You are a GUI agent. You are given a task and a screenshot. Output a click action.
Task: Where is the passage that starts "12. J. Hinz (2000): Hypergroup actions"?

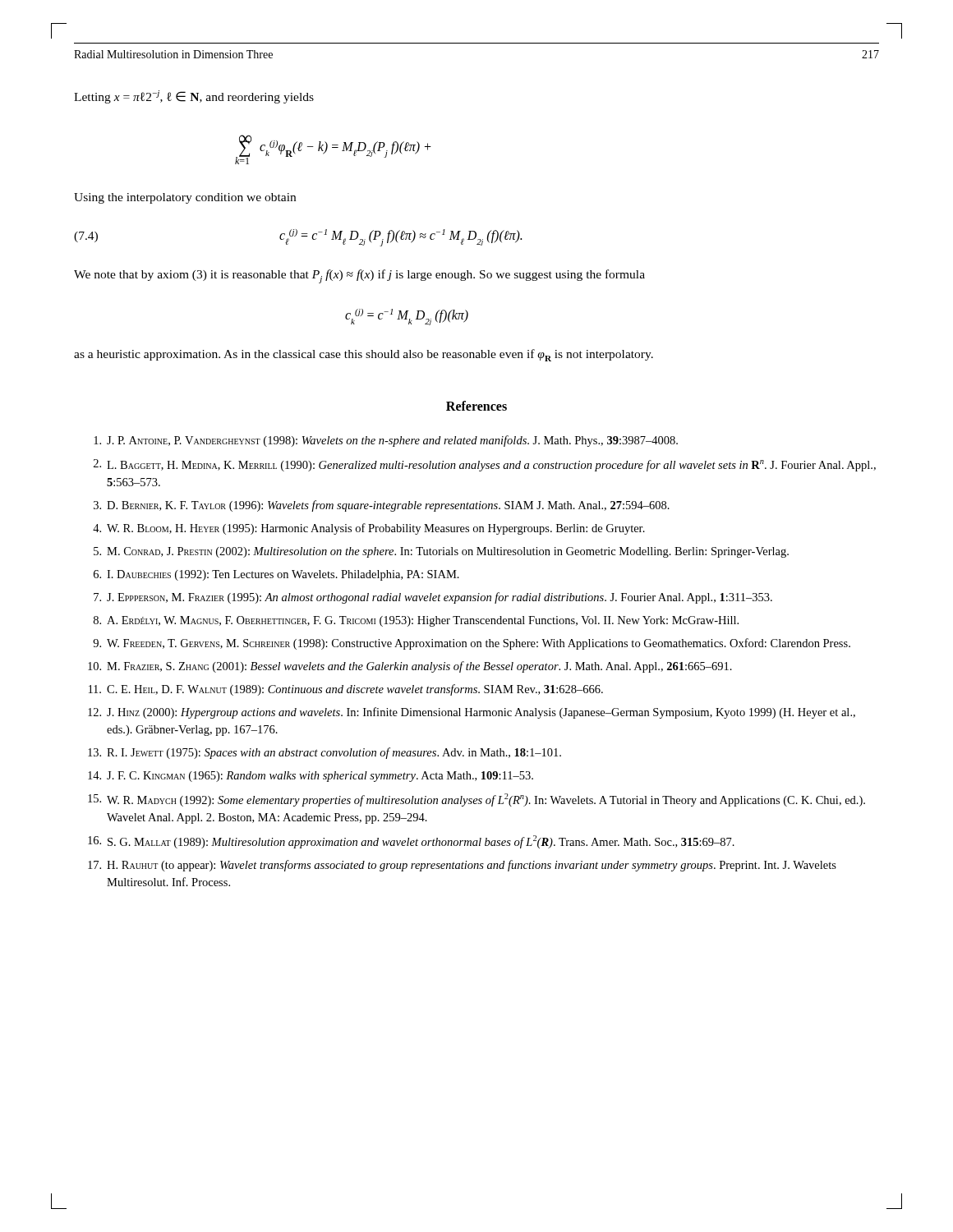point(476,721)
